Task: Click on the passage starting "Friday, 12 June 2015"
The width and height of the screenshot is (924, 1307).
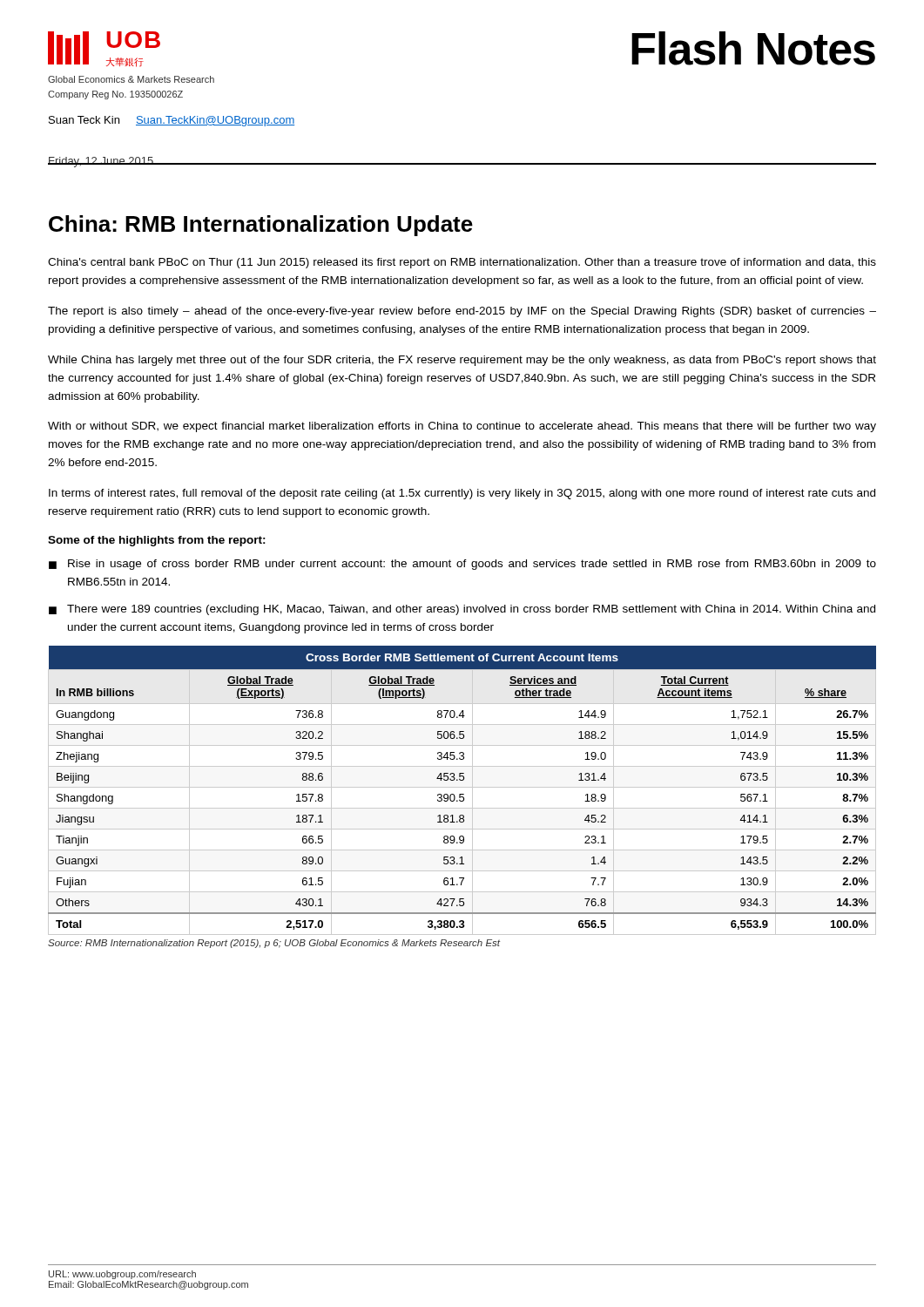Action: [x=101, y=161]
